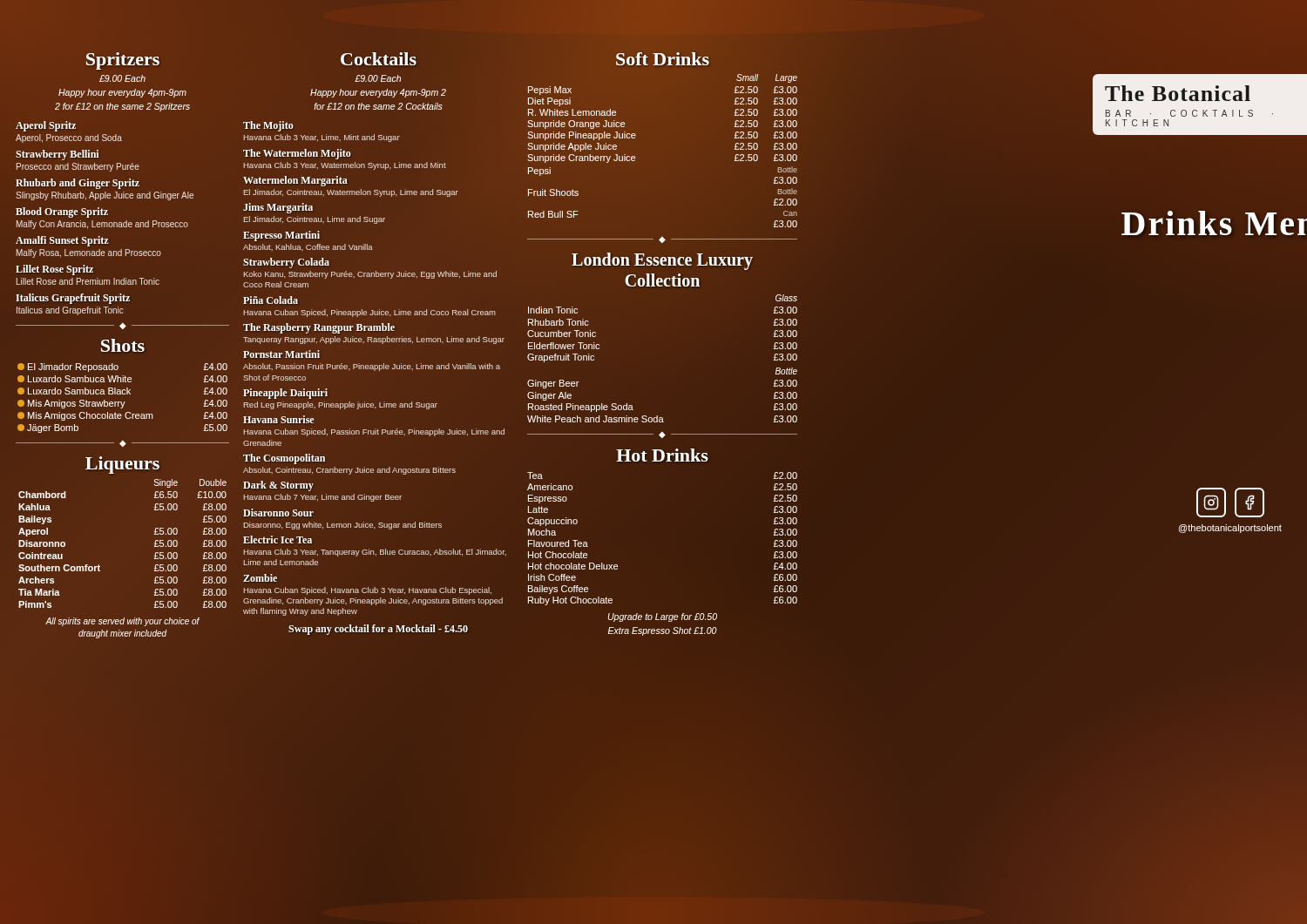Navigate to the region starting "Upgrade to Large for £0.50Extra Espresso Shot £1.00"

tap(662, 623)
